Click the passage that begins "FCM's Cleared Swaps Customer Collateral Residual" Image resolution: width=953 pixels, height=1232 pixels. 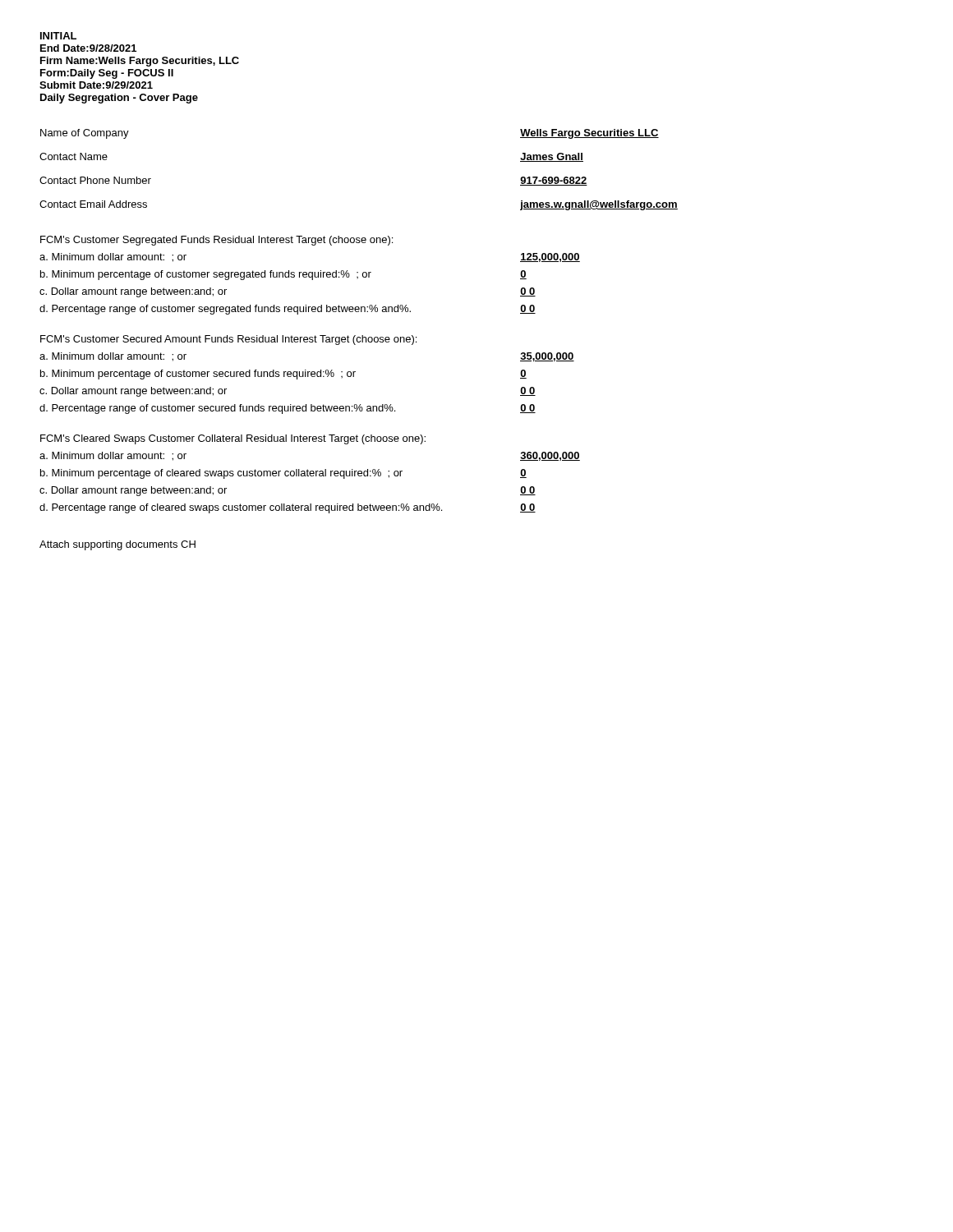pyautogui.click(x=233, y=439)
